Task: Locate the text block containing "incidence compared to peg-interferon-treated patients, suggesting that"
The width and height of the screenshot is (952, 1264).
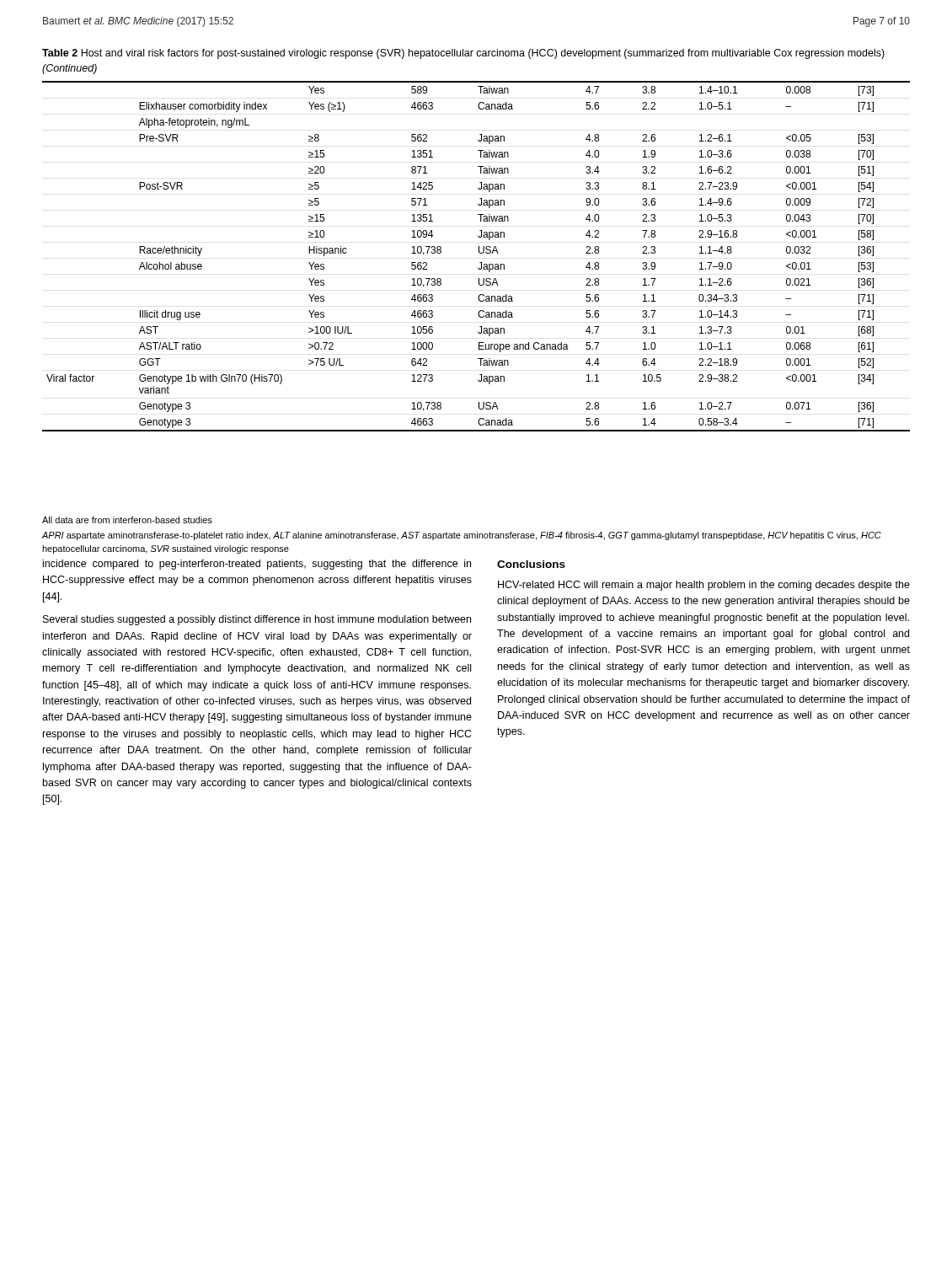Action: tap(257, 682)
